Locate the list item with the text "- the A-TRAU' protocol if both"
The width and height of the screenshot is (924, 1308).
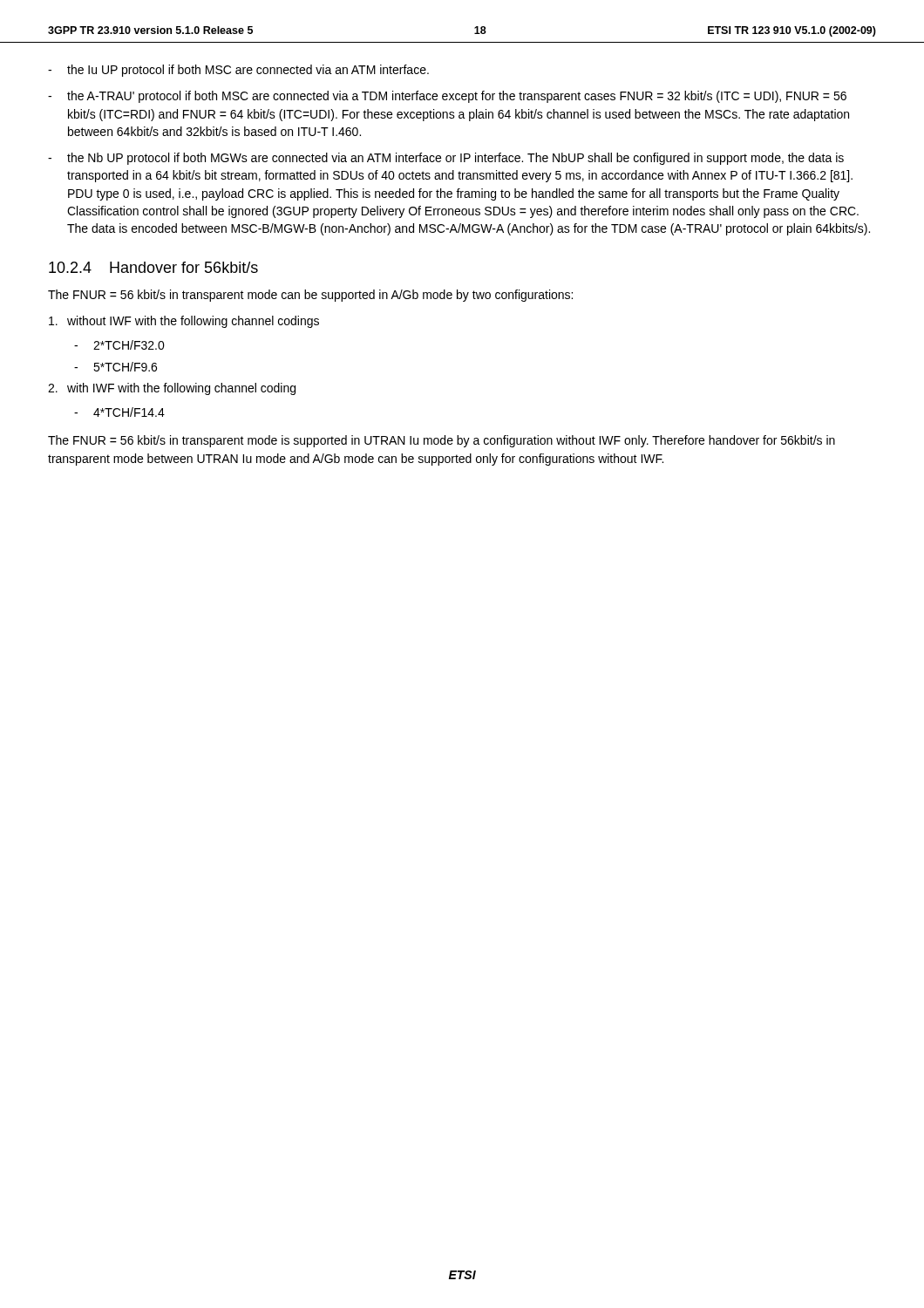[462, 114]
